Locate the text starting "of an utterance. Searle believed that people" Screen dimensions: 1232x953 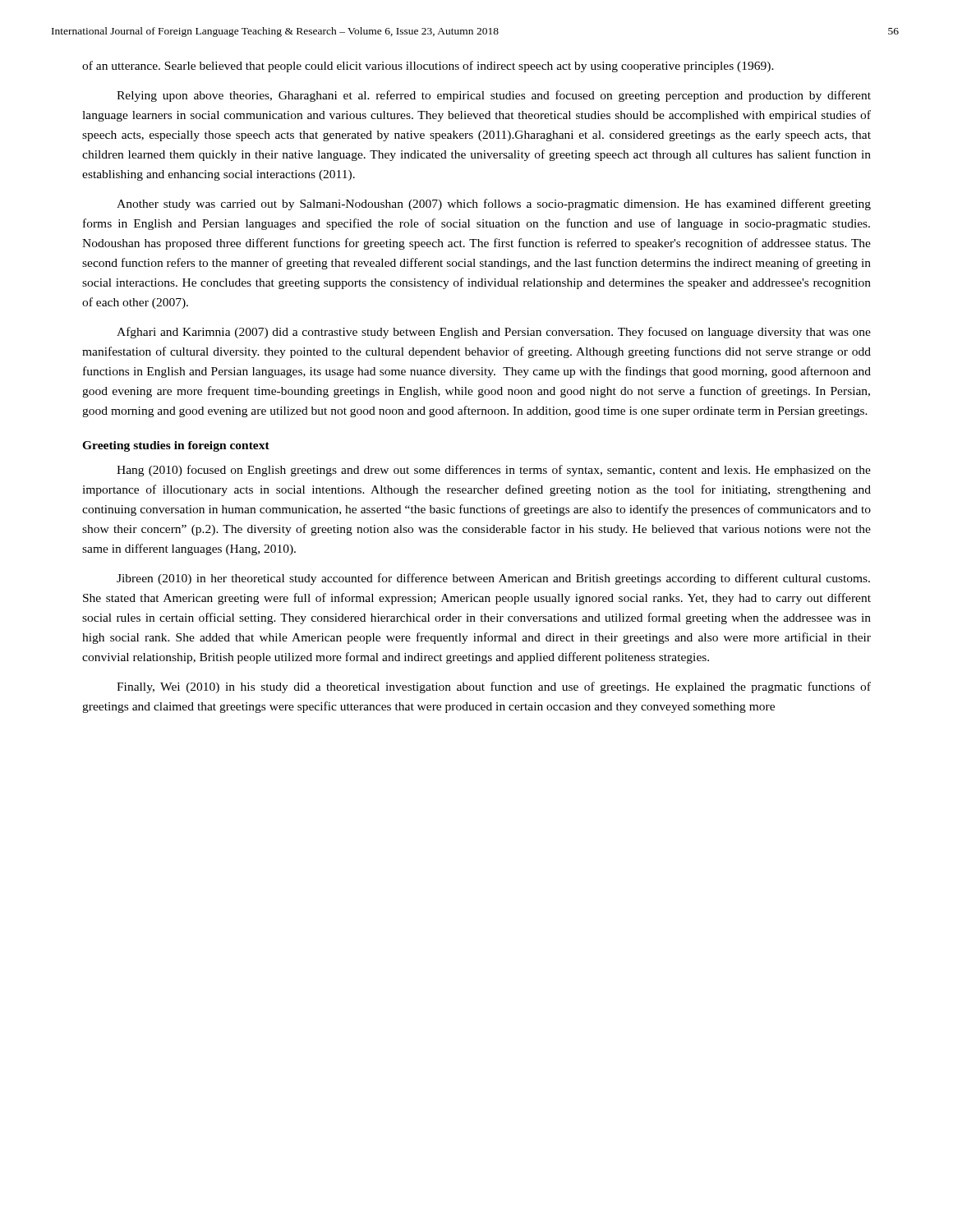click(x=428, y=65)
